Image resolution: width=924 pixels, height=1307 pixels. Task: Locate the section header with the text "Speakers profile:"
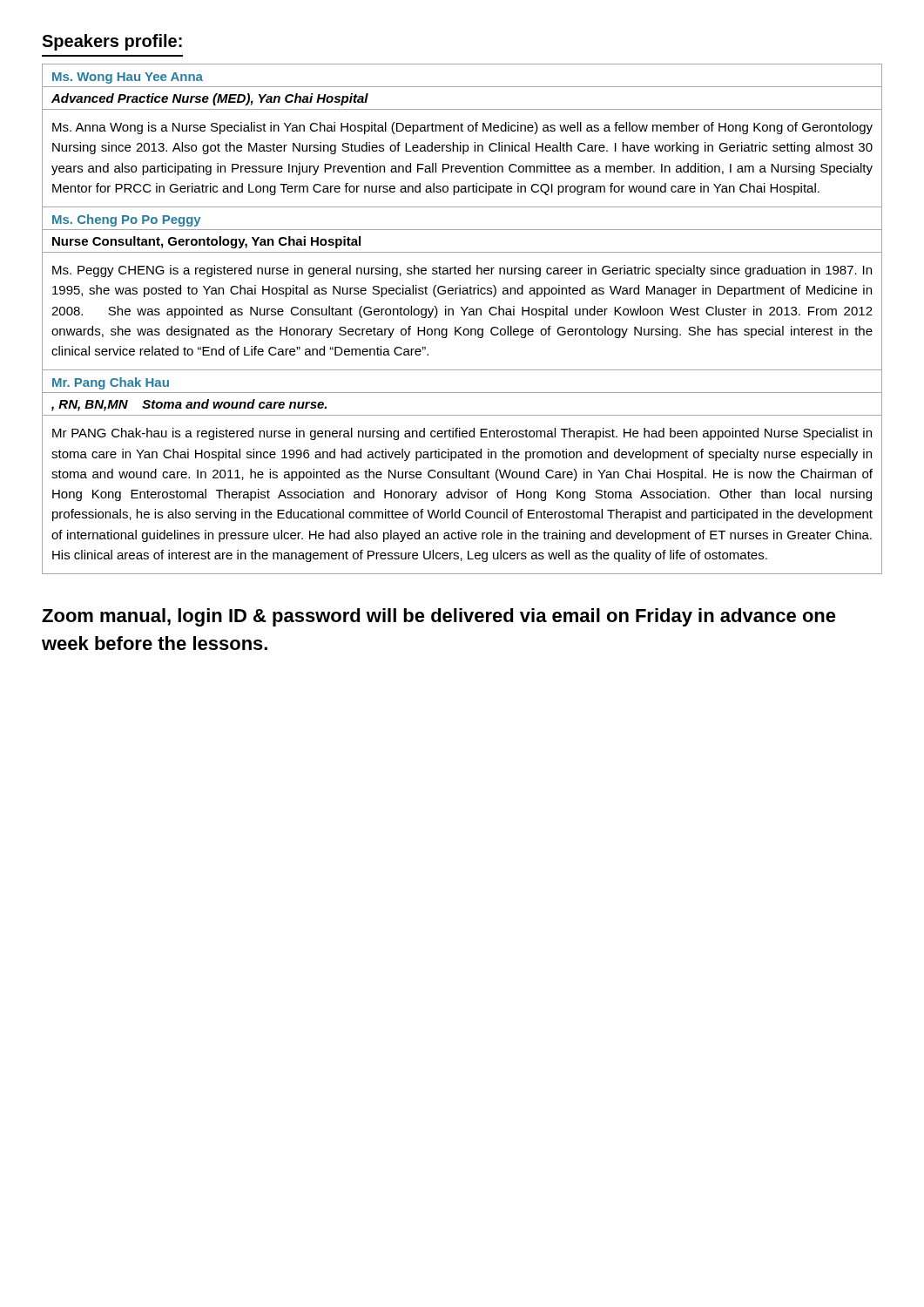[112, 44]
